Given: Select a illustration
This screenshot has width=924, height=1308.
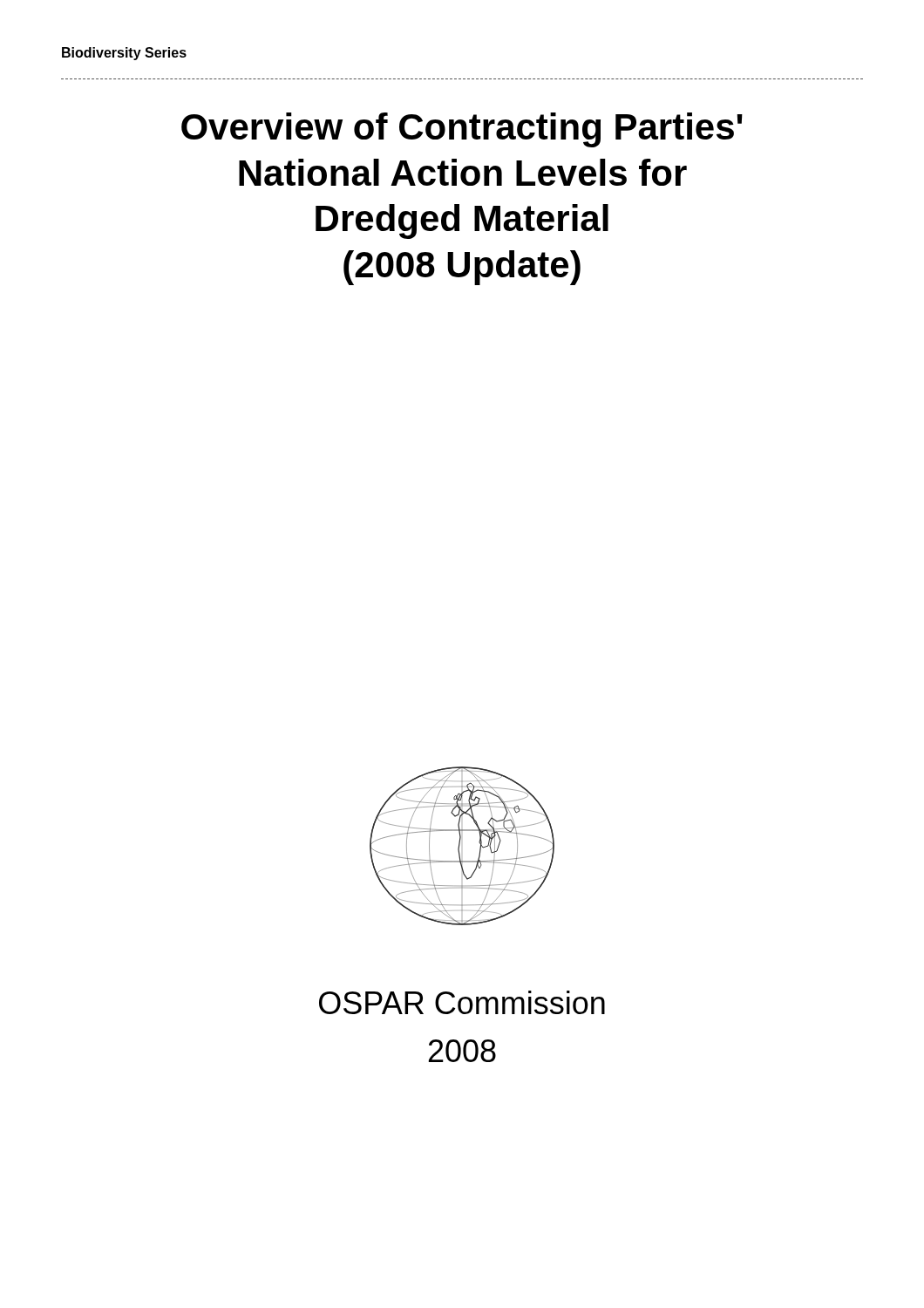Looking at the screenshot, I should (462, 846).
